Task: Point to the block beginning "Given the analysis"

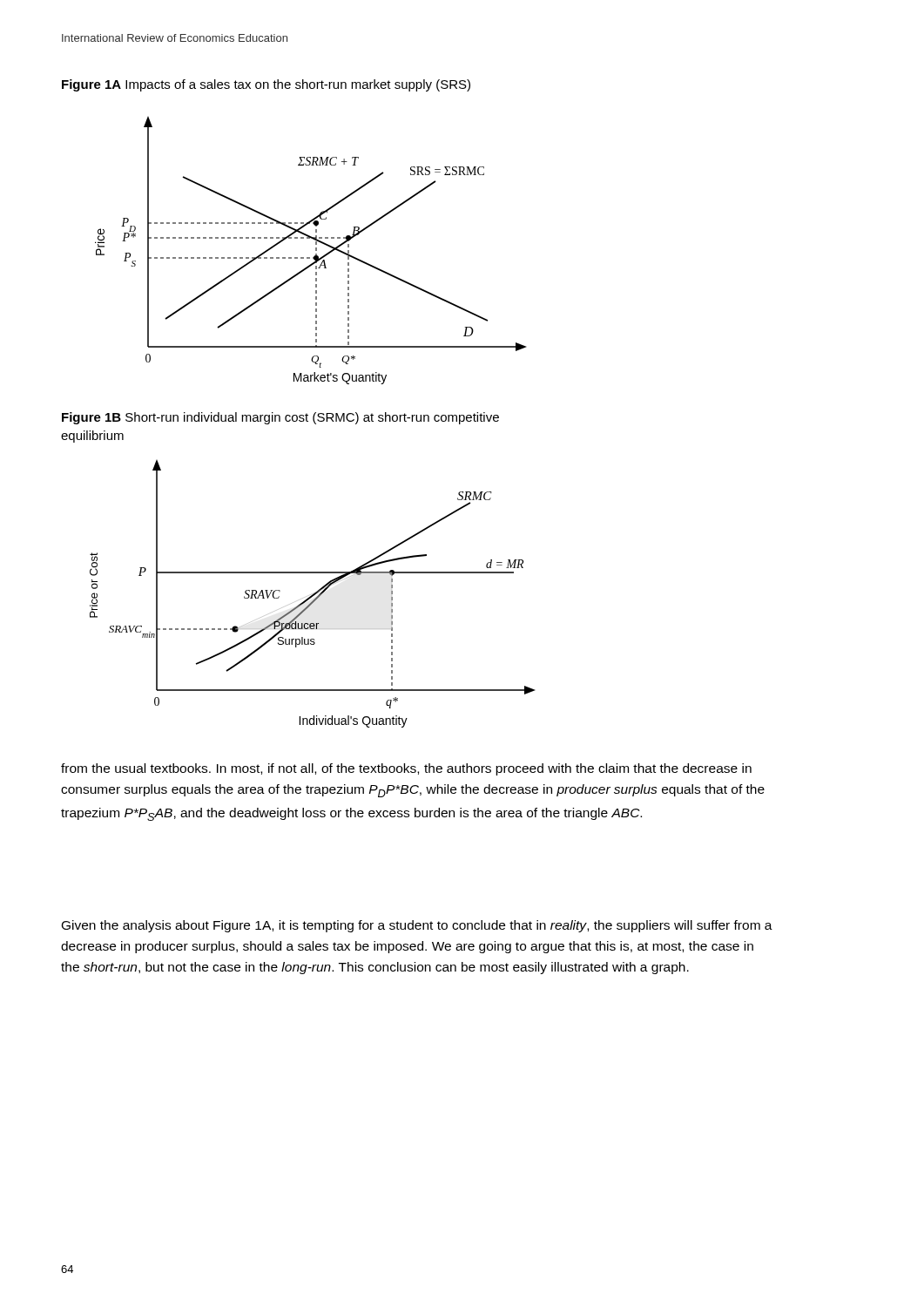Action: [x=416, y=946]
